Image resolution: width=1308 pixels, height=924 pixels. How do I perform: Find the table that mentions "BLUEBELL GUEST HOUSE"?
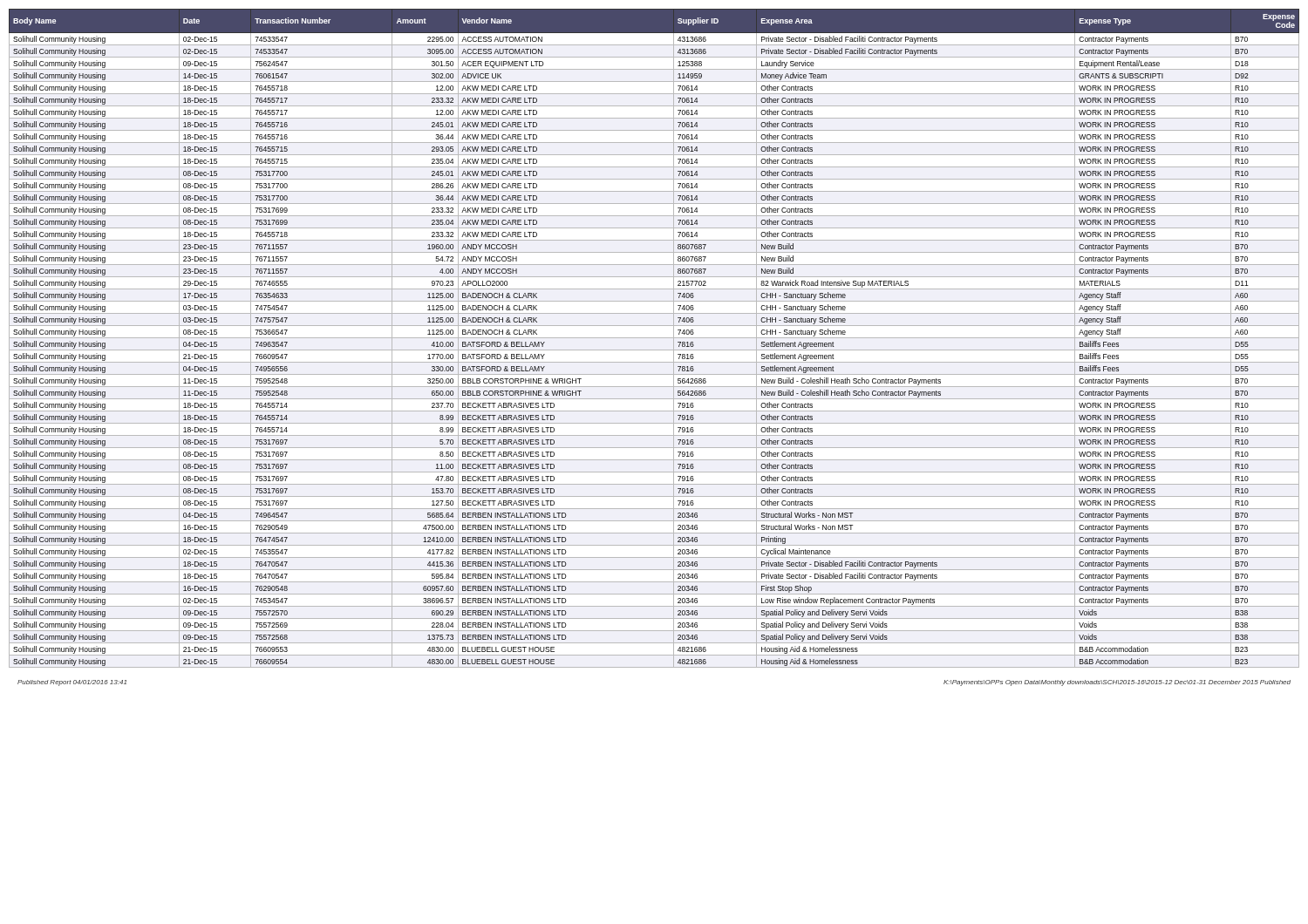coord(654,338)
